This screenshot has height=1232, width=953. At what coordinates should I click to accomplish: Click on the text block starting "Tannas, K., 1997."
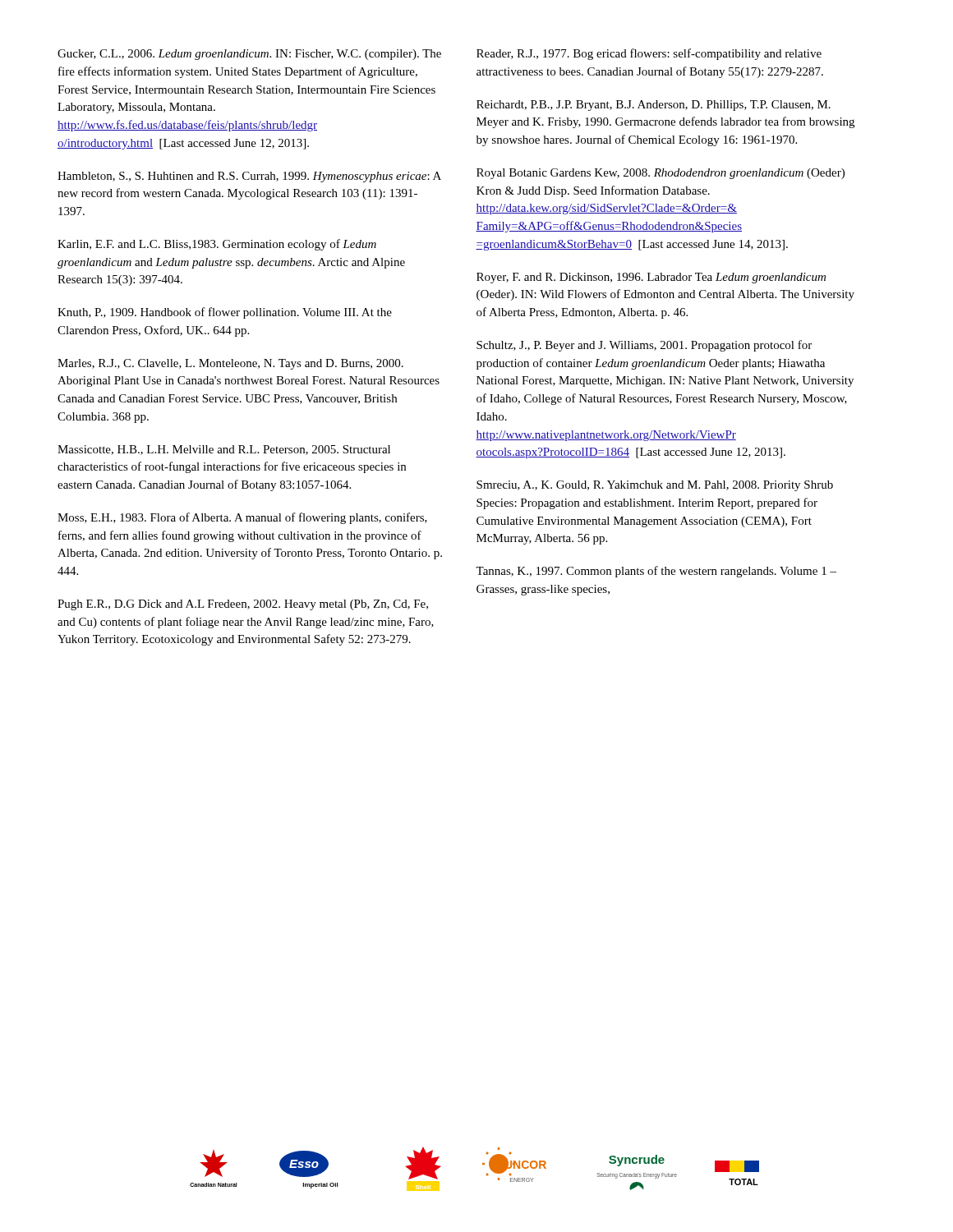tap(656, 580)
